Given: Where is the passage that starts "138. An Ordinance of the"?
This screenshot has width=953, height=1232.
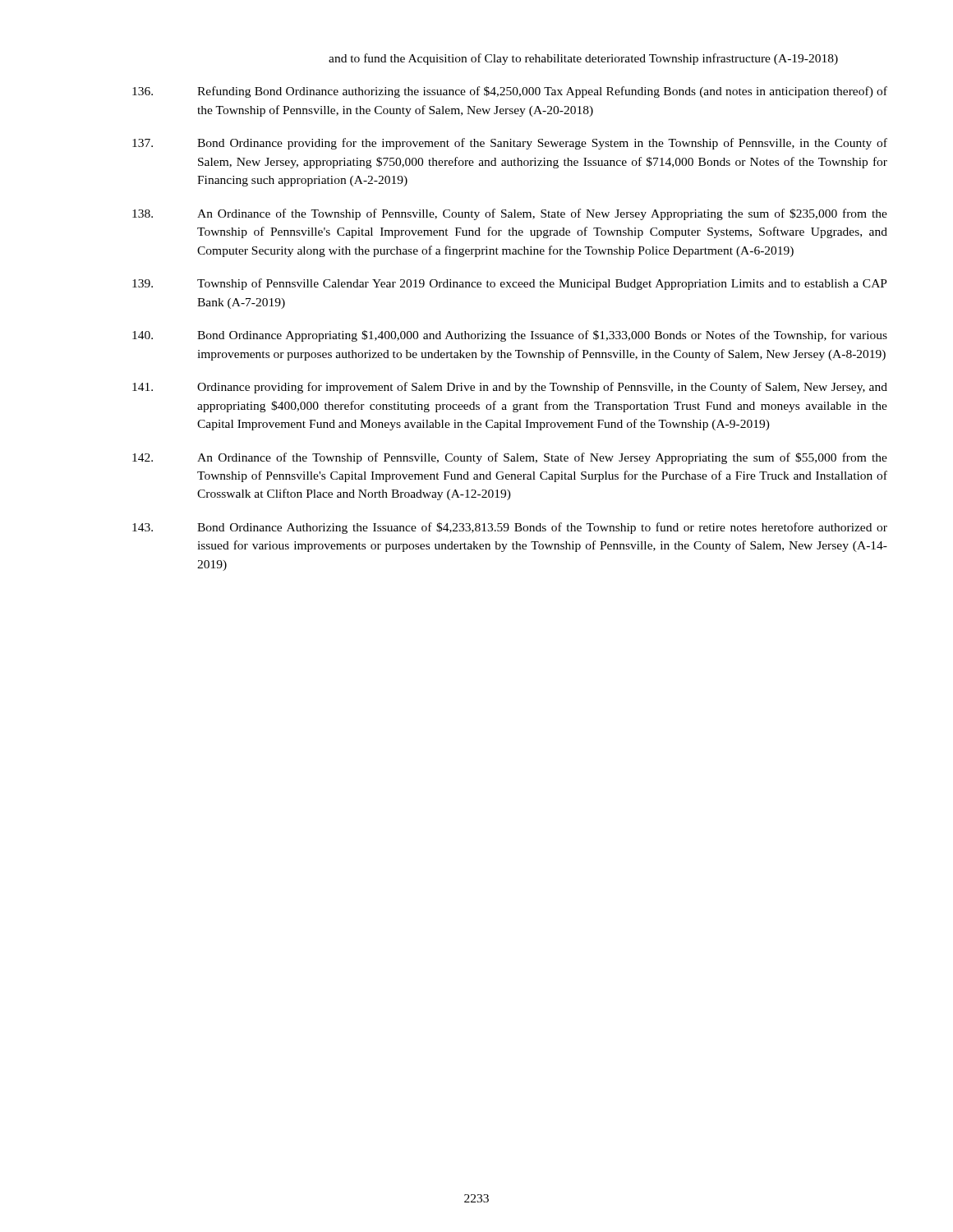Looking at the screenshot, I should click(509, 232).
